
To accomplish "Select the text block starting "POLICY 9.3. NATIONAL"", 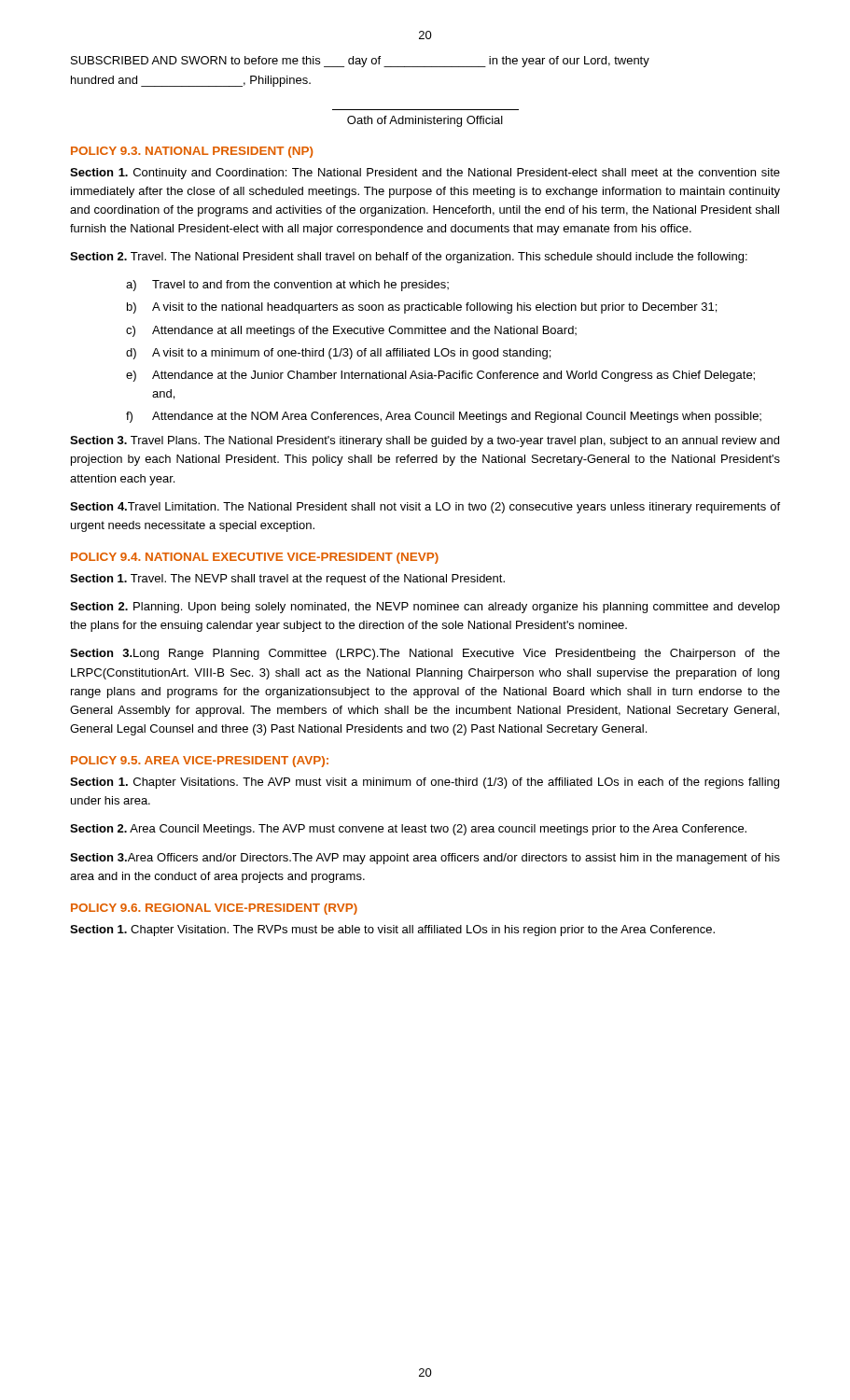I will [192, 150].
